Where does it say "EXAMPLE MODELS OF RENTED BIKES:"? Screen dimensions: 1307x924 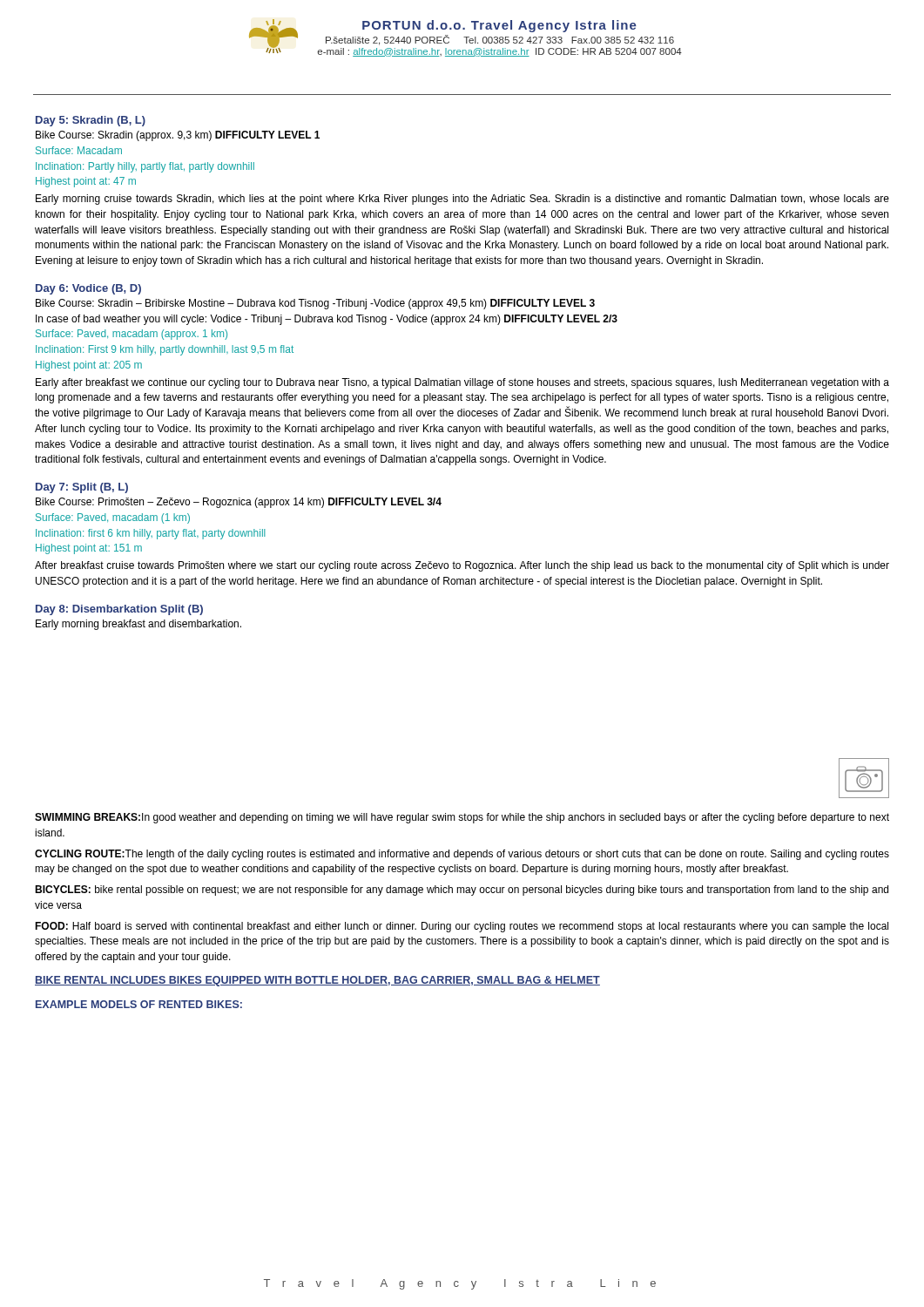tap(139, 1004)
